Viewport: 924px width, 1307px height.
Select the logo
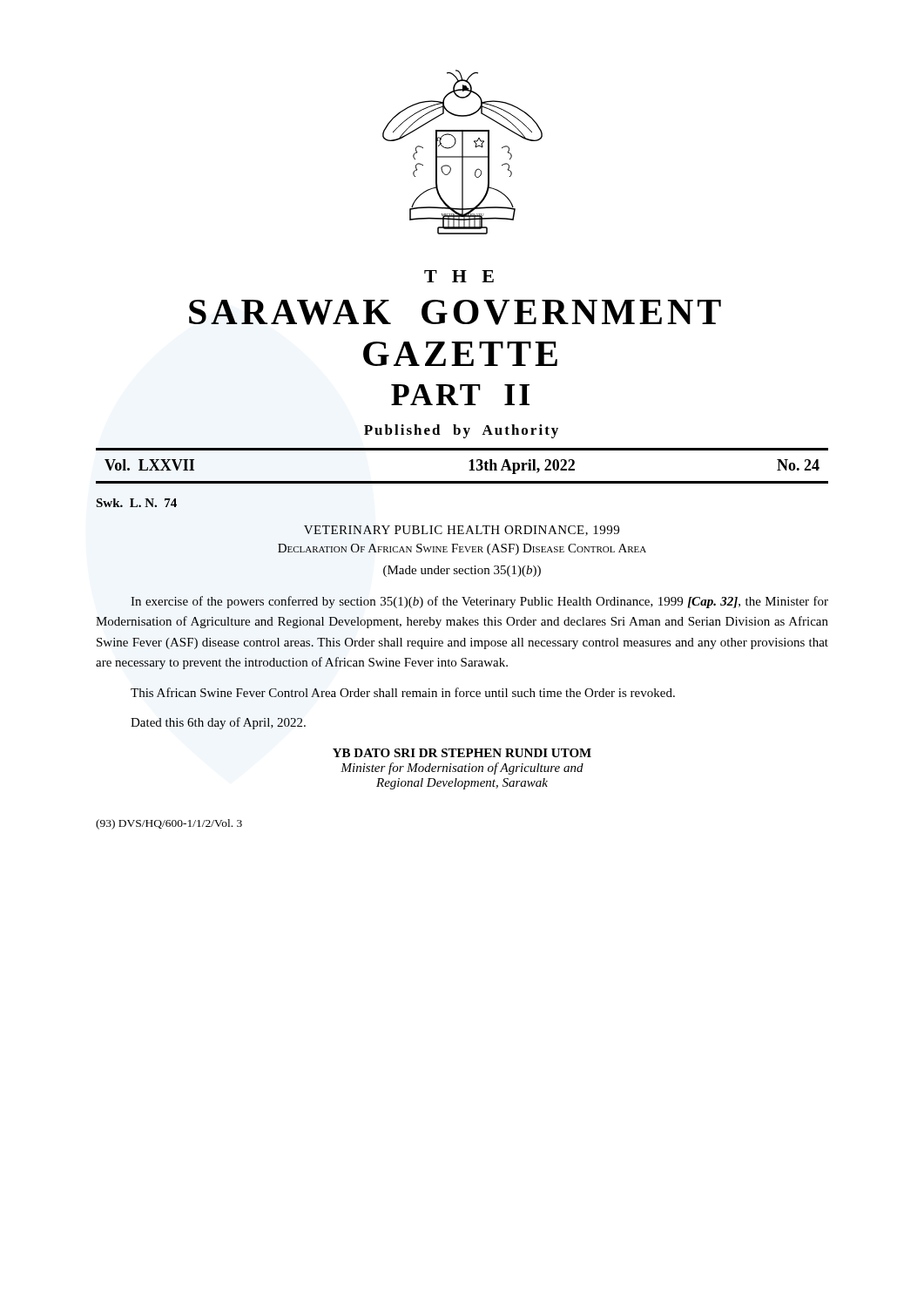pyautogui.click(x=462, y=163)
